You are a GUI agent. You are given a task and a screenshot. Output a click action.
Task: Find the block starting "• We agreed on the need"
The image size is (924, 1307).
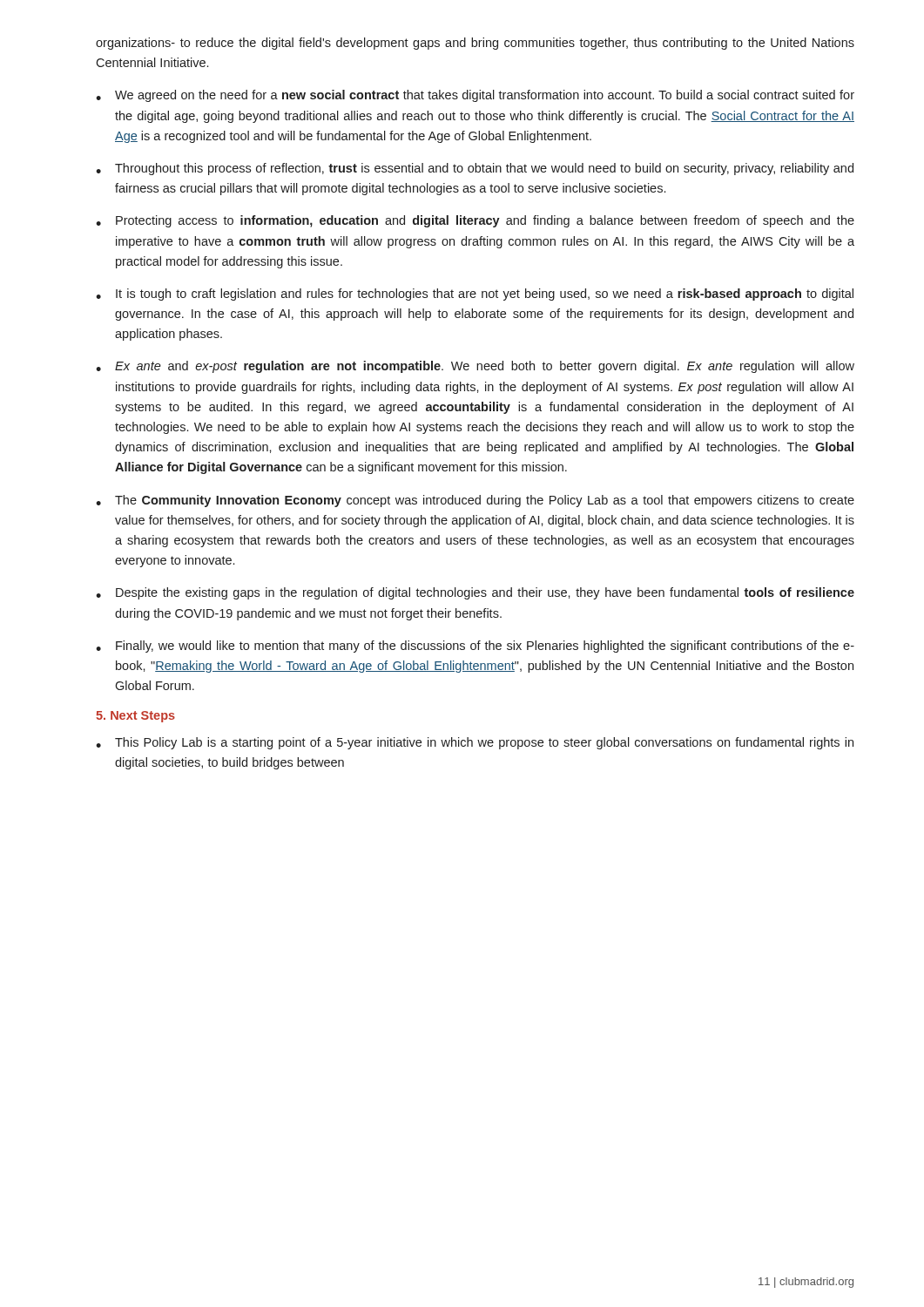coord(475,116)
